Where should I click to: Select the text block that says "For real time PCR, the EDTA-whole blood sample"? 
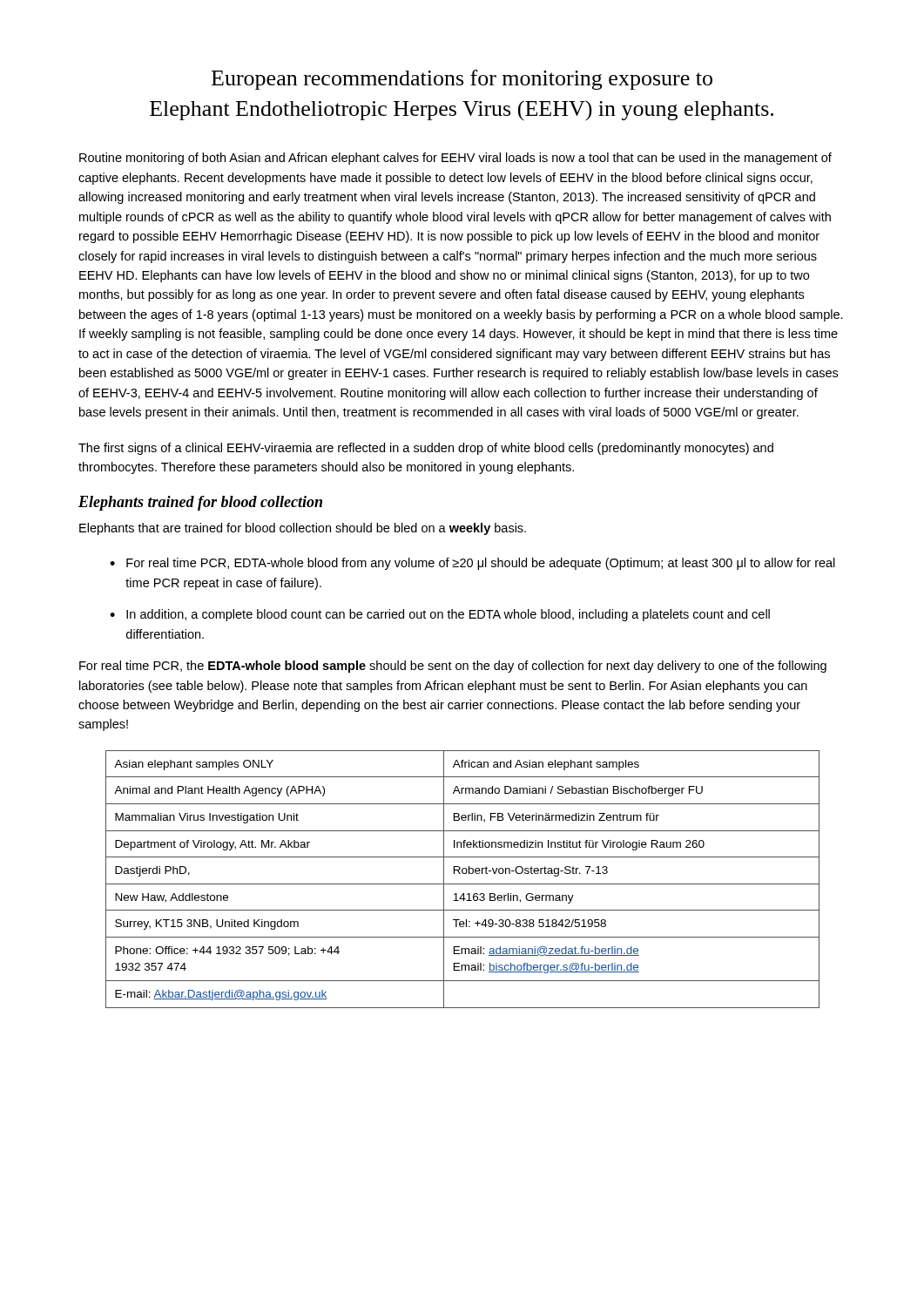453,695
